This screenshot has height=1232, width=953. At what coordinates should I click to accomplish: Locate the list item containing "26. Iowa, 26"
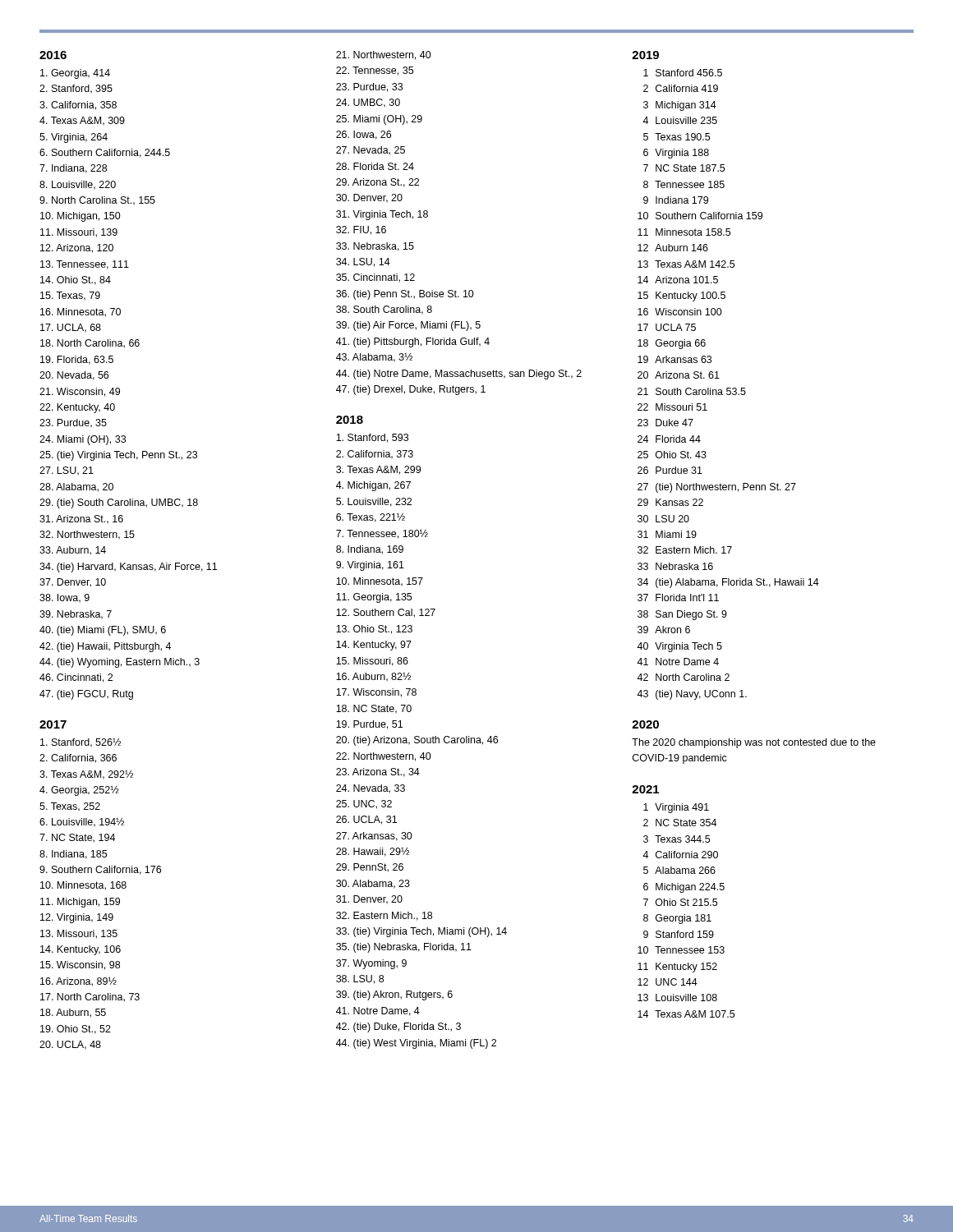click(364, 135)
